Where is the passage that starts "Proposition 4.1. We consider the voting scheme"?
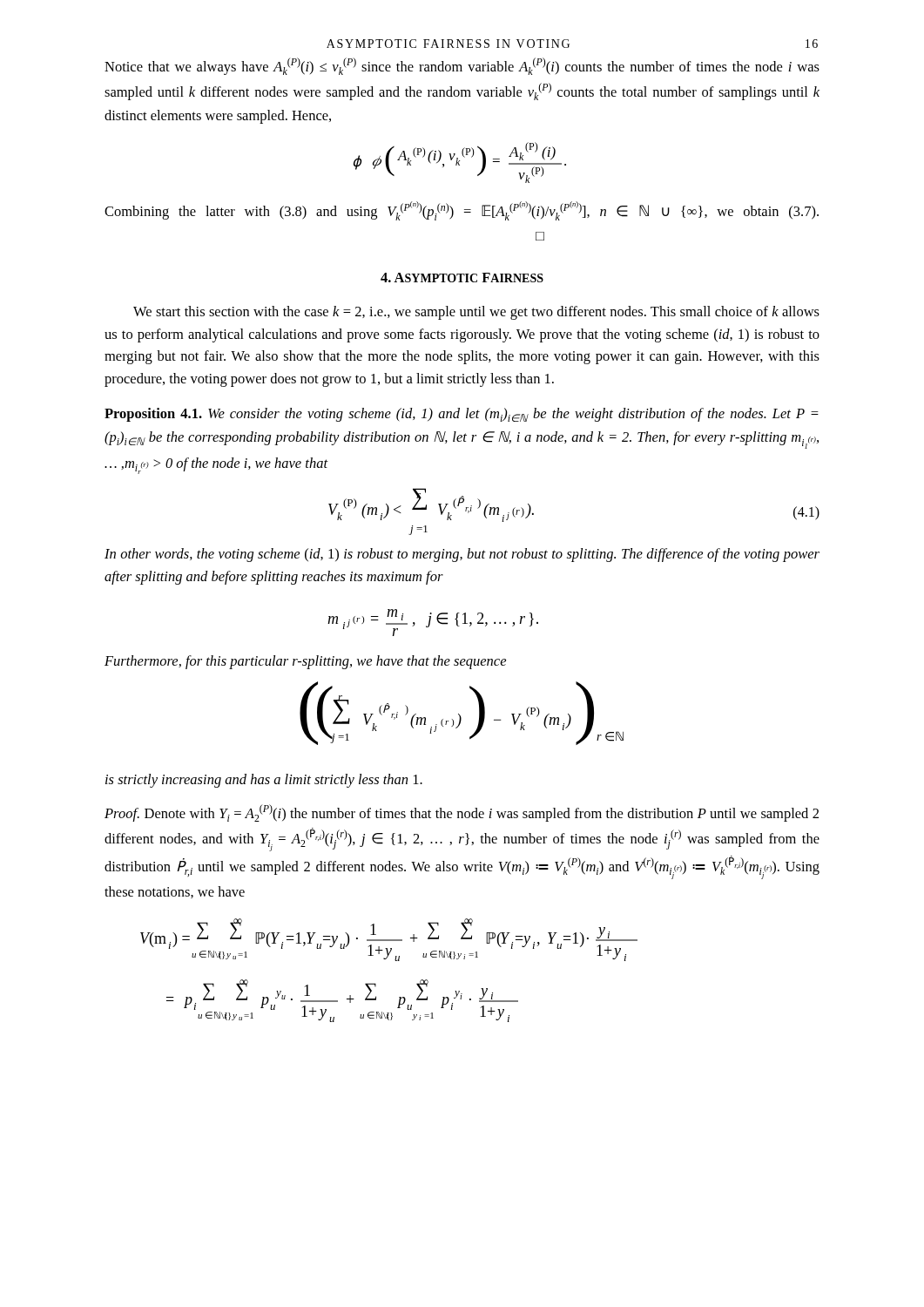 pyautogui.click(x=462, y=440)
